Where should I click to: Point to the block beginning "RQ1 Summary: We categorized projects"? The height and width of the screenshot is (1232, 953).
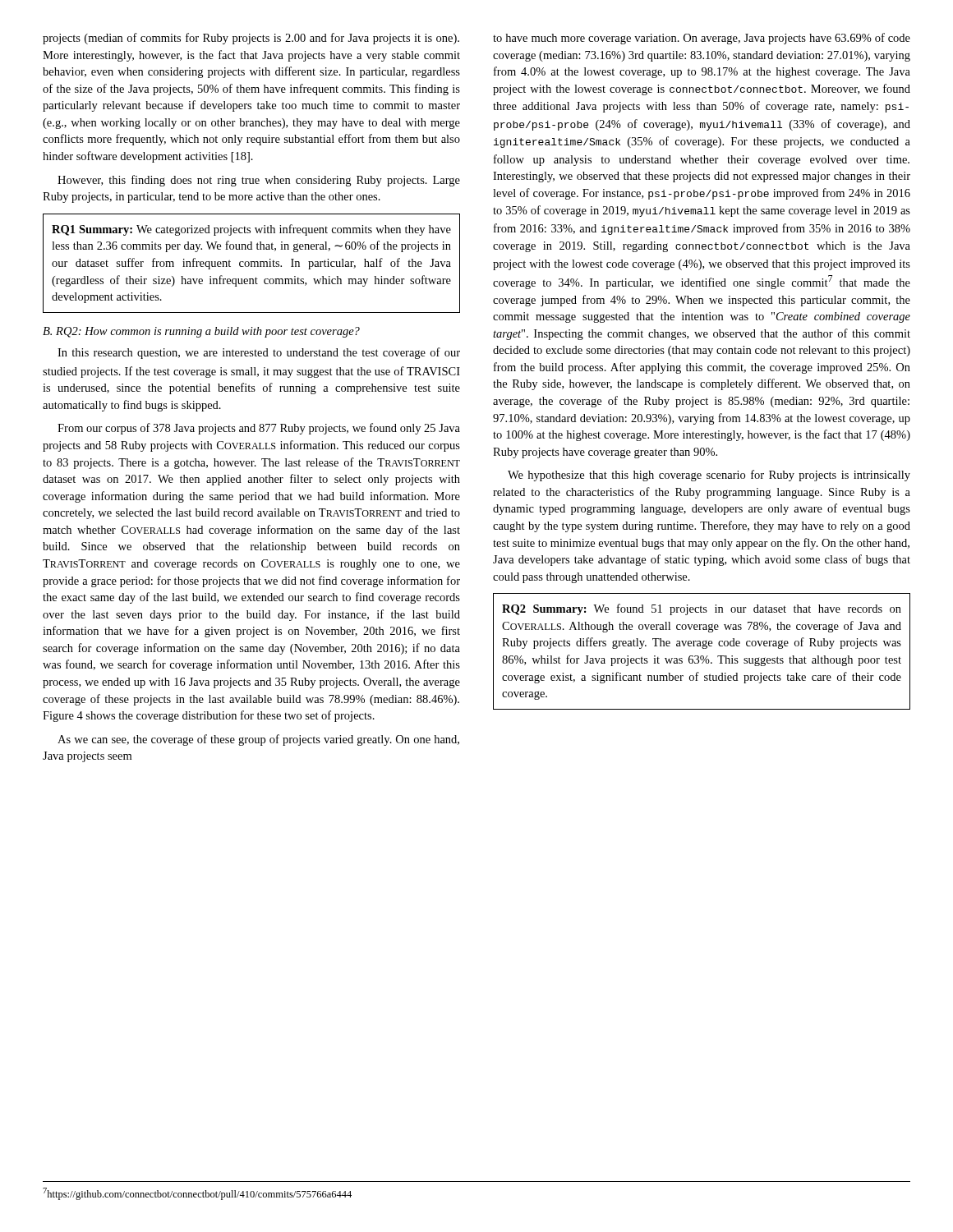[251, 263]
